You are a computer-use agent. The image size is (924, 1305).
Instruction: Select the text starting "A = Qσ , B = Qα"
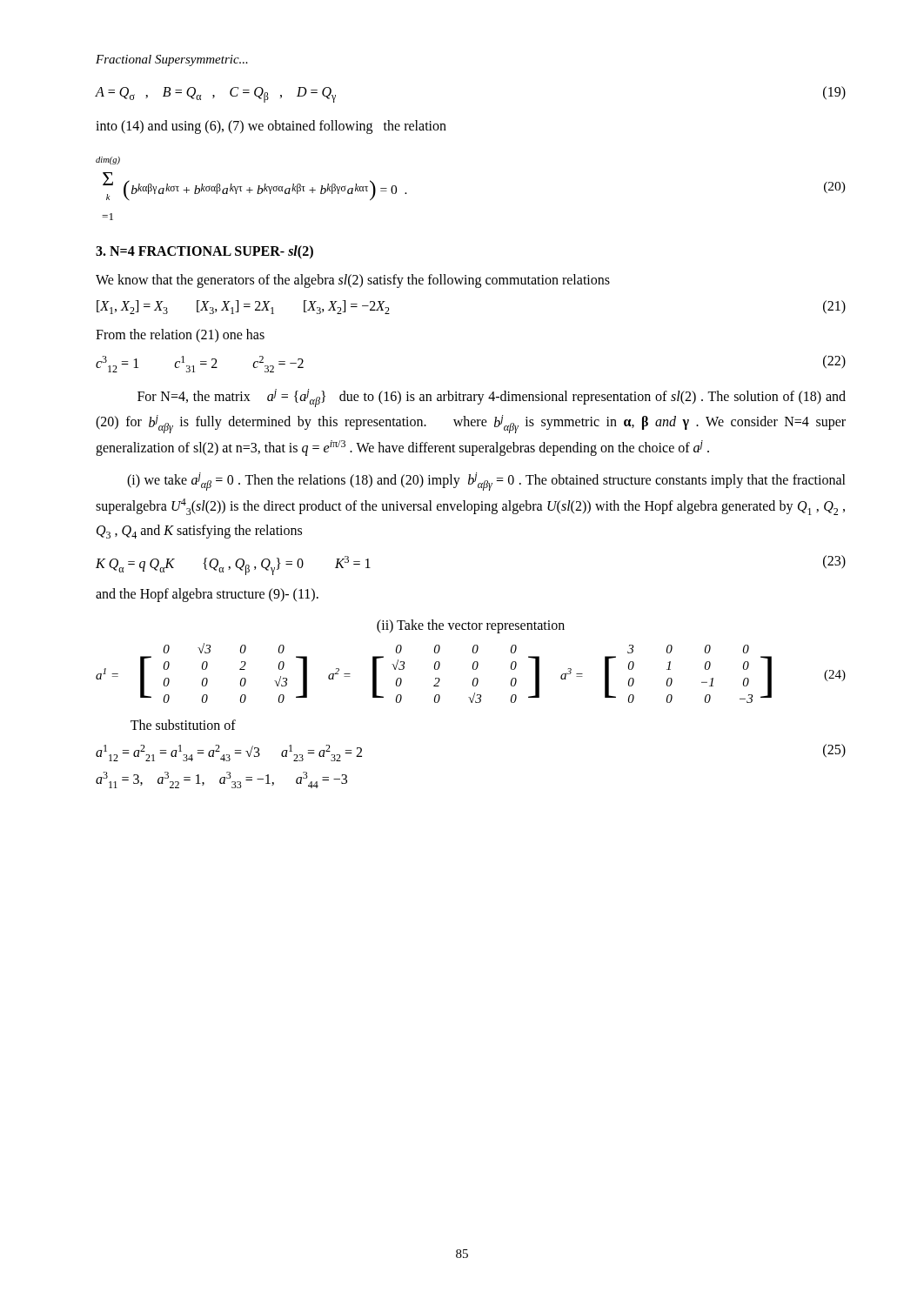(234, 96)
